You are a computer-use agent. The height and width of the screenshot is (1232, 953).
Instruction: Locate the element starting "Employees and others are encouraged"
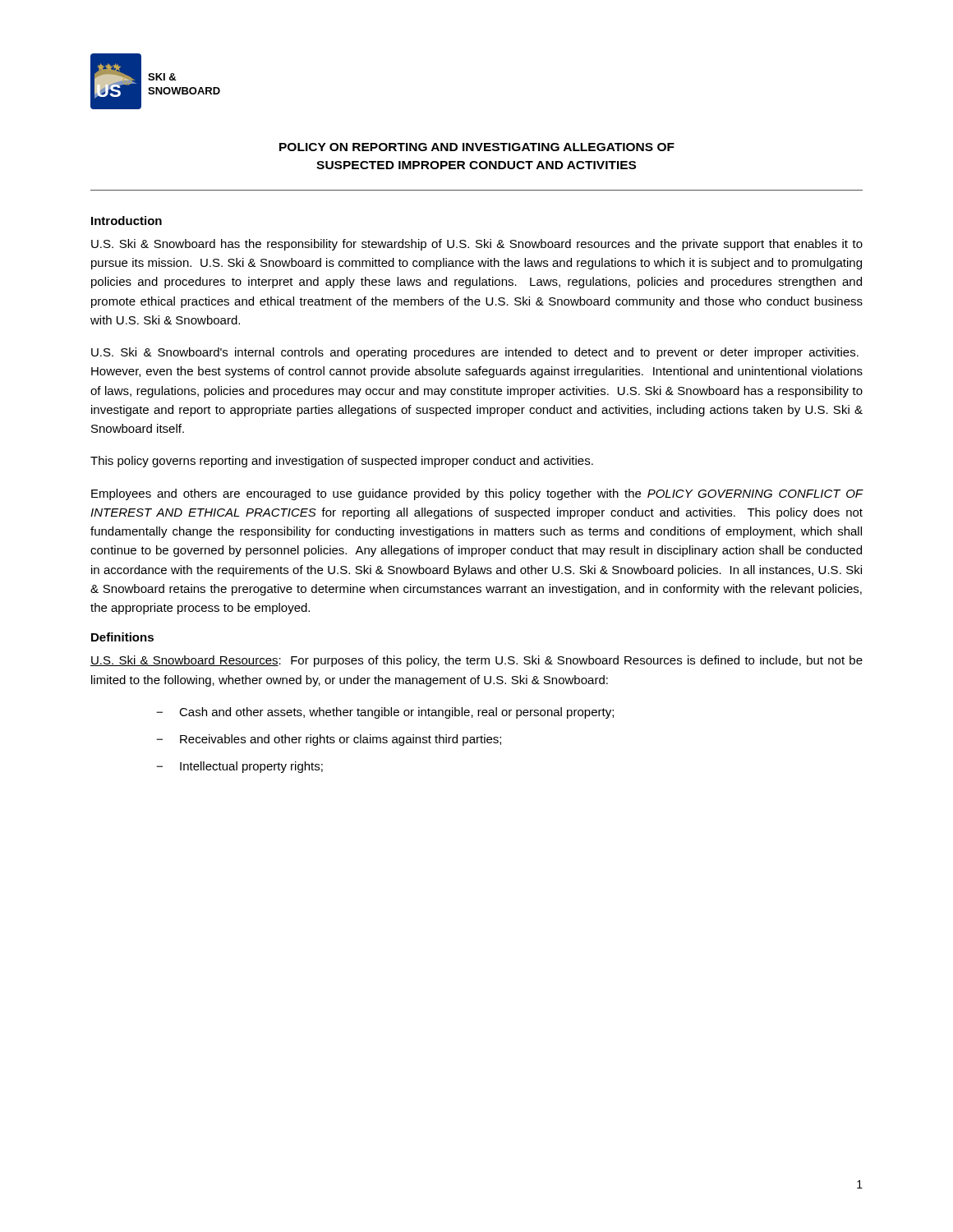tap(476, 550)
